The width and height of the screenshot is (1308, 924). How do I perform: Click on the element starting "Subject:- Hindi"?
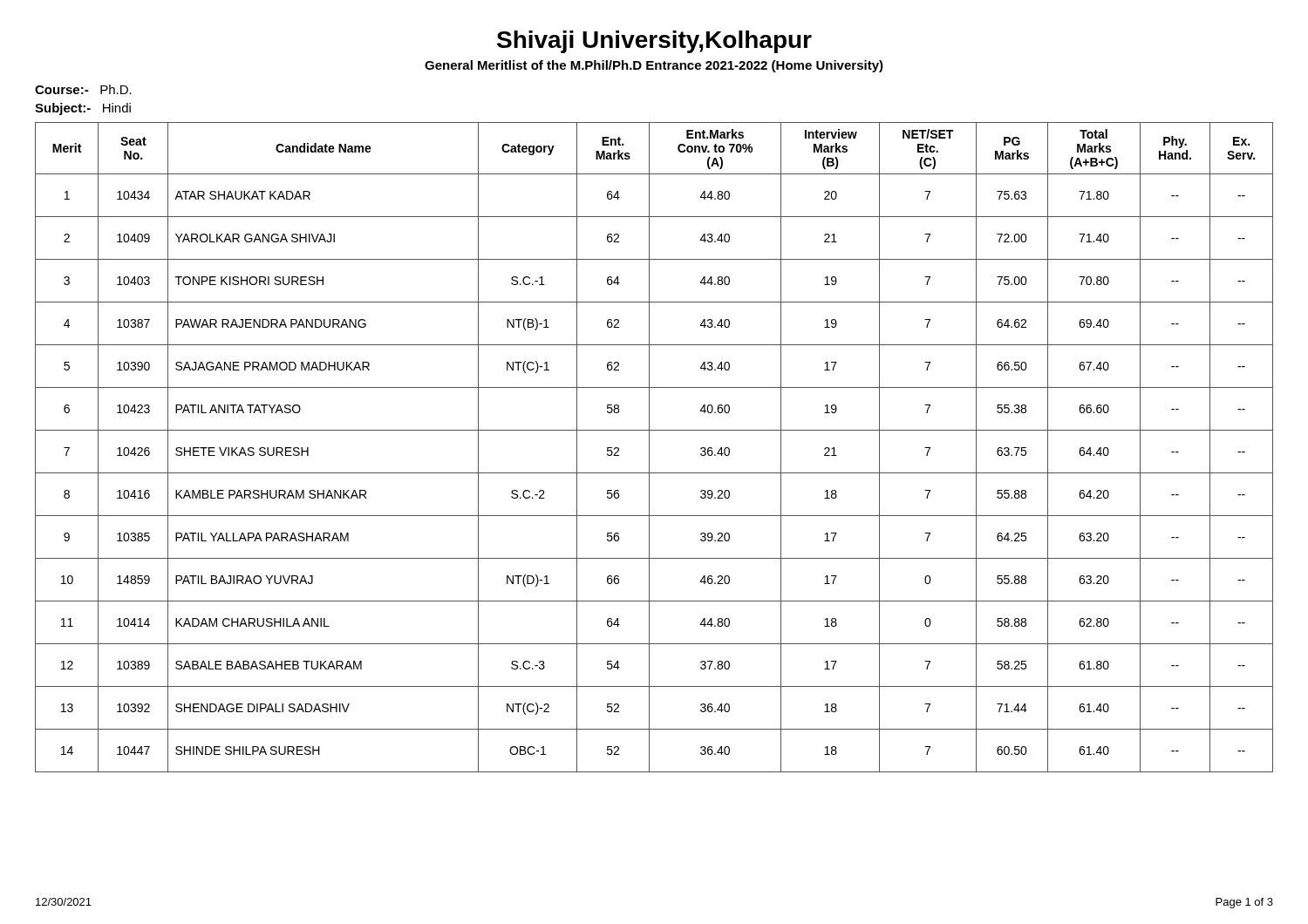click(x=83, y=108)
